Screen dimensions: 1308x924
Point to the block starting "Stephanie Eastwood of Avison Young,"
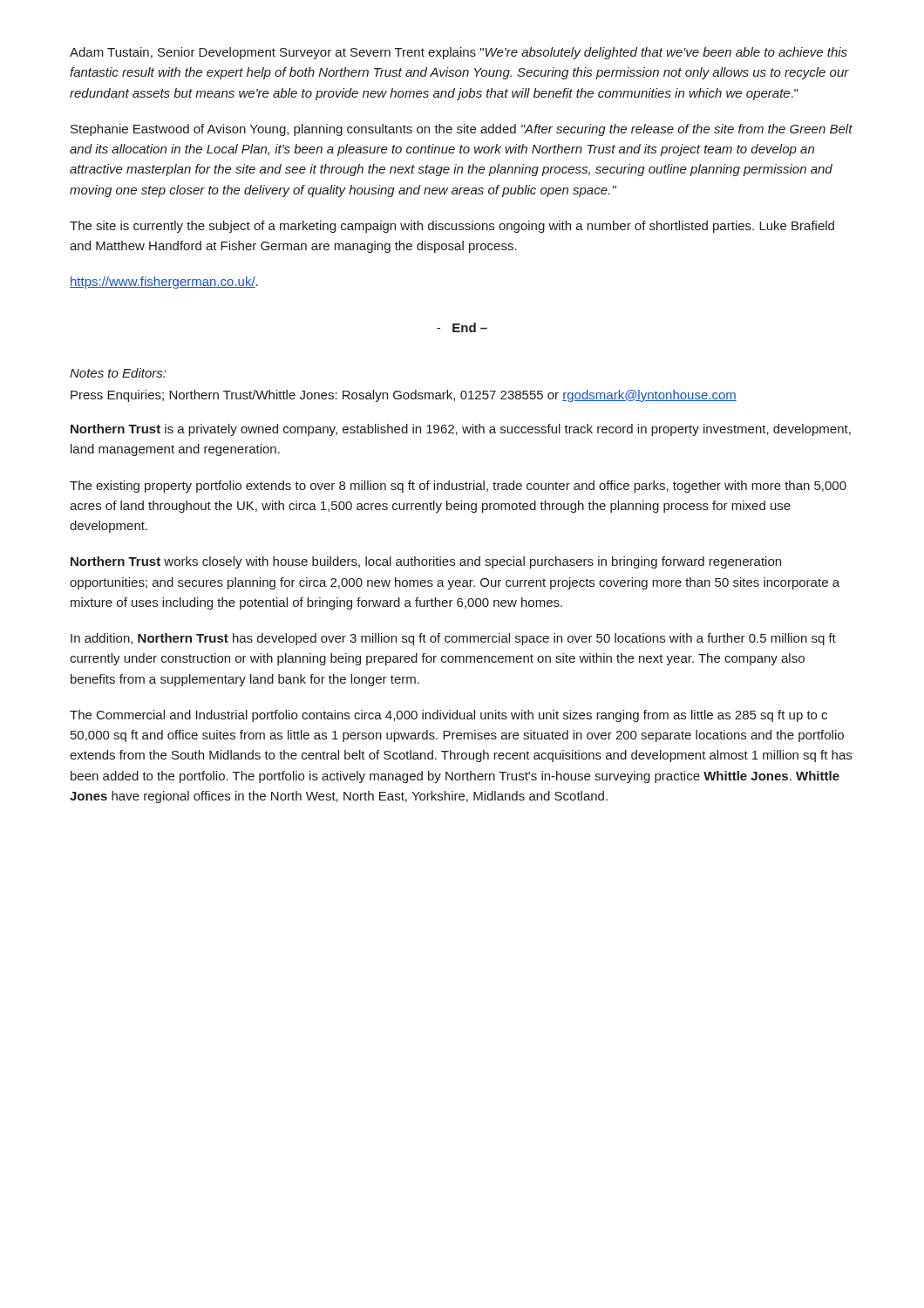tap(461, 159)
